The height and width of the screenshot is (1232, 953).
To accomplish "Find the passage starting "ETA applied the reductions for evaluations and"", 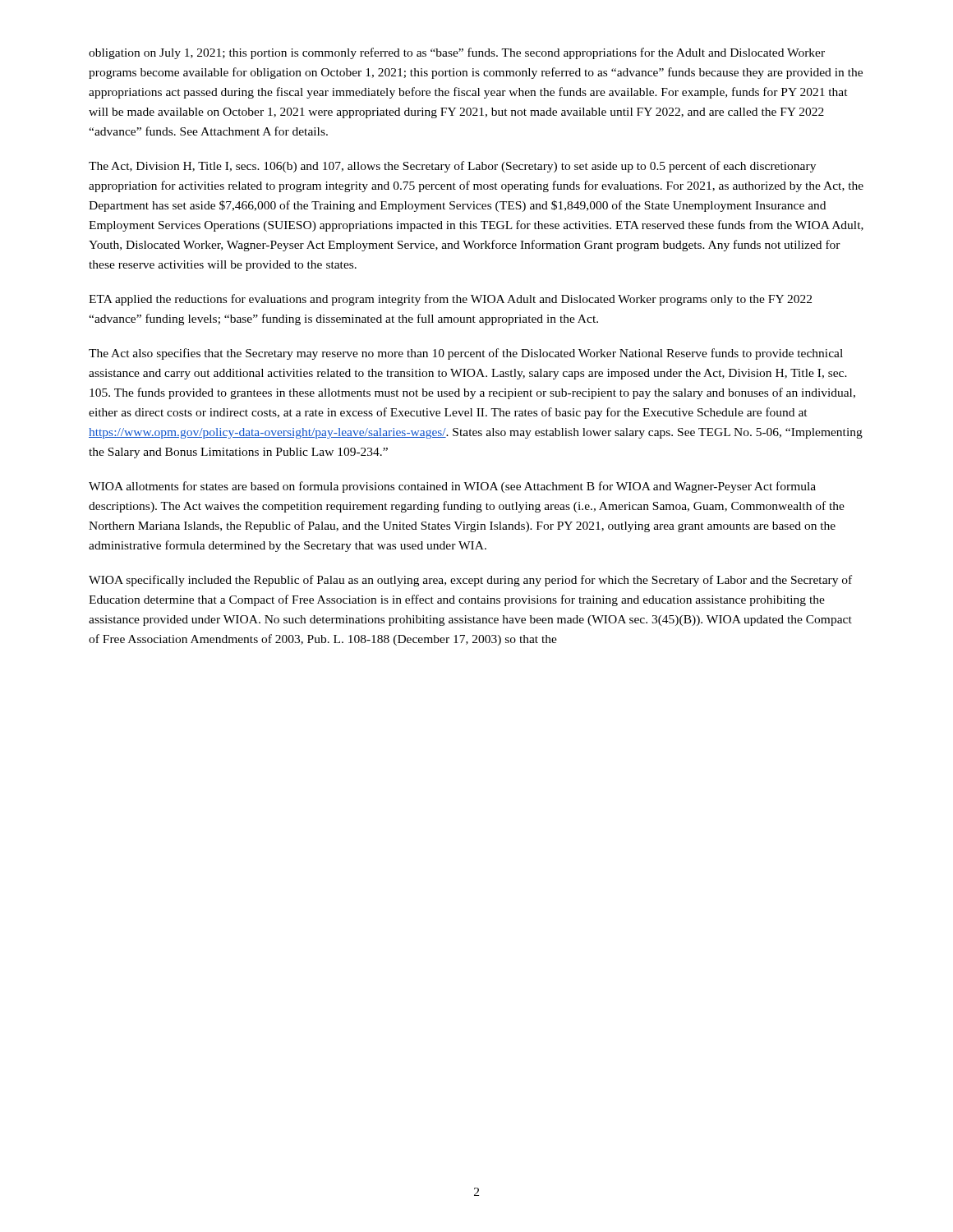I will click(451, 309).
